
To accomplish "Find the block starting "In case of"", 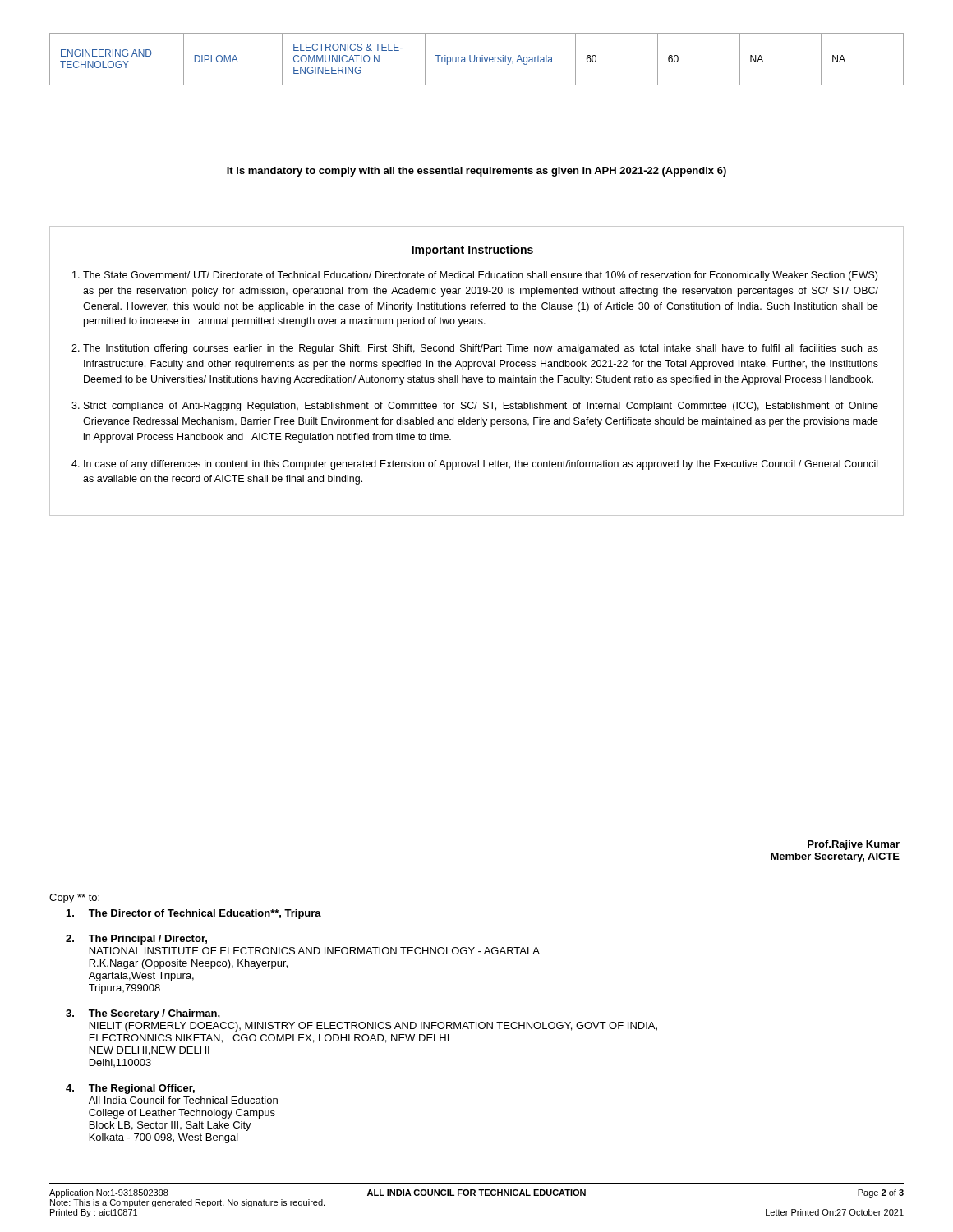I will click(x=481, y=471).
